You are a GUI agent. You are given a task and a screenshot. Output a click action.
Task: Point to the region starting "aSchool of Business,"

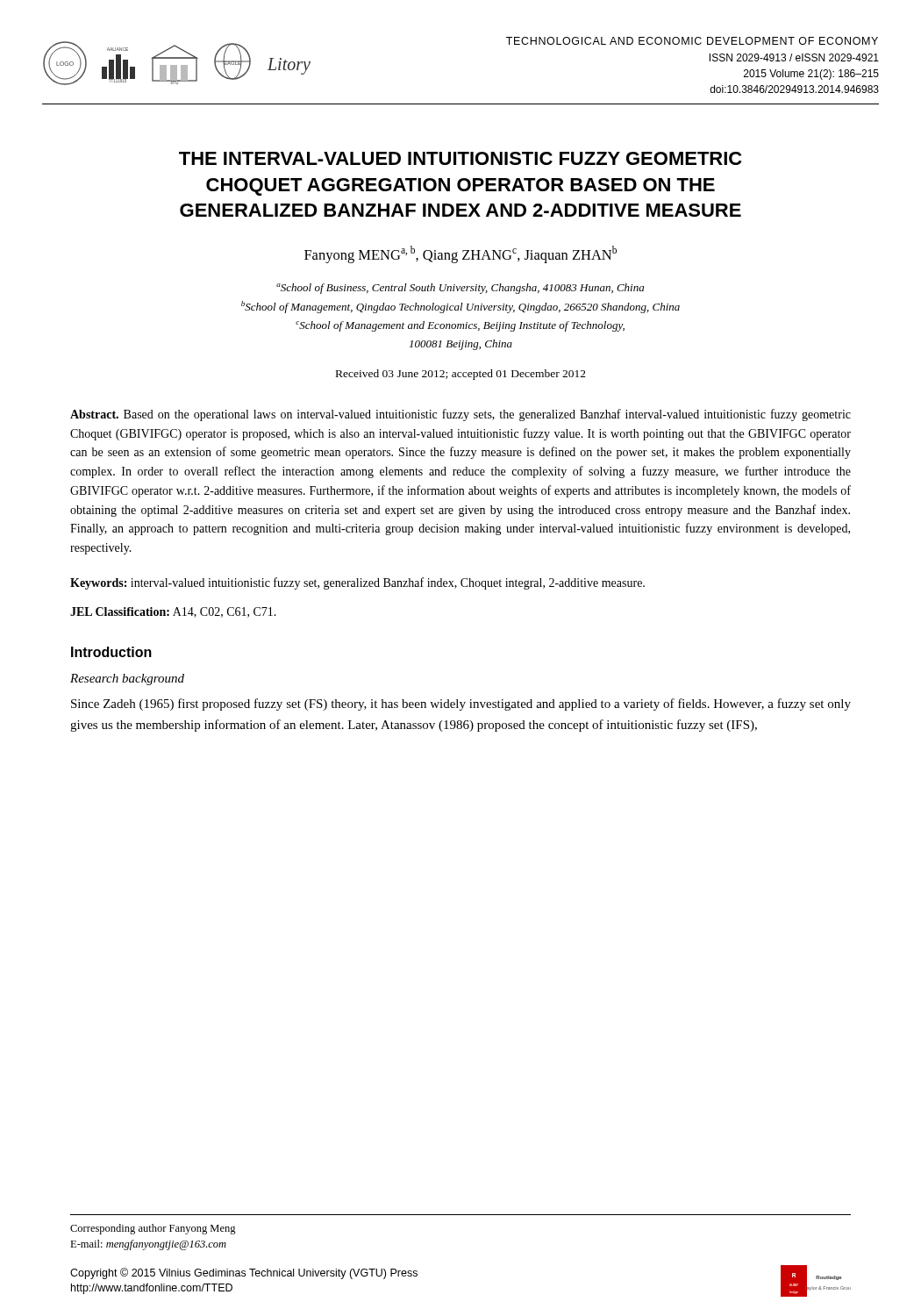click(460, 315)
